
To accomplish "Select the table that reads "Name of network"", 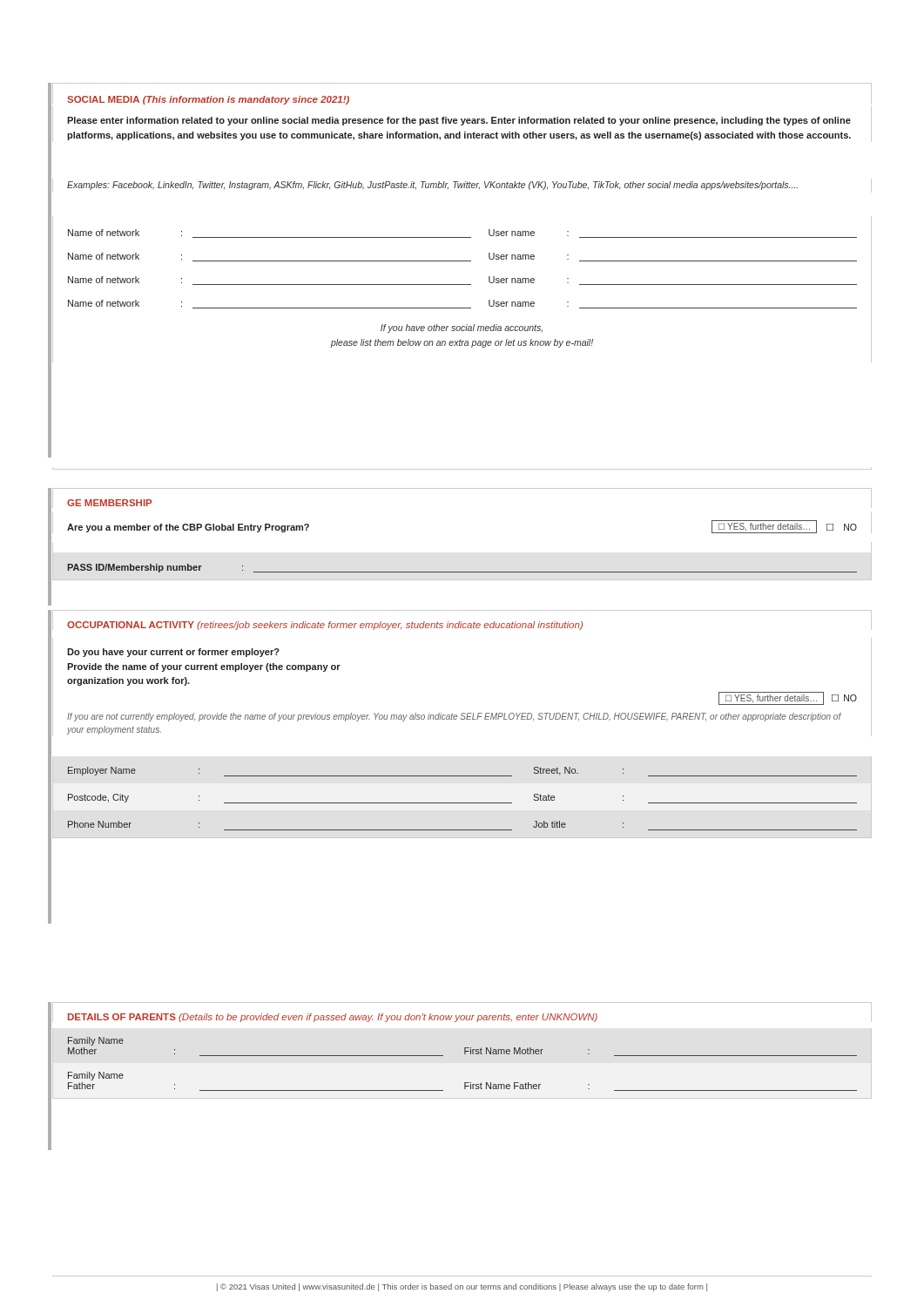I will click(x=462, y=267).
